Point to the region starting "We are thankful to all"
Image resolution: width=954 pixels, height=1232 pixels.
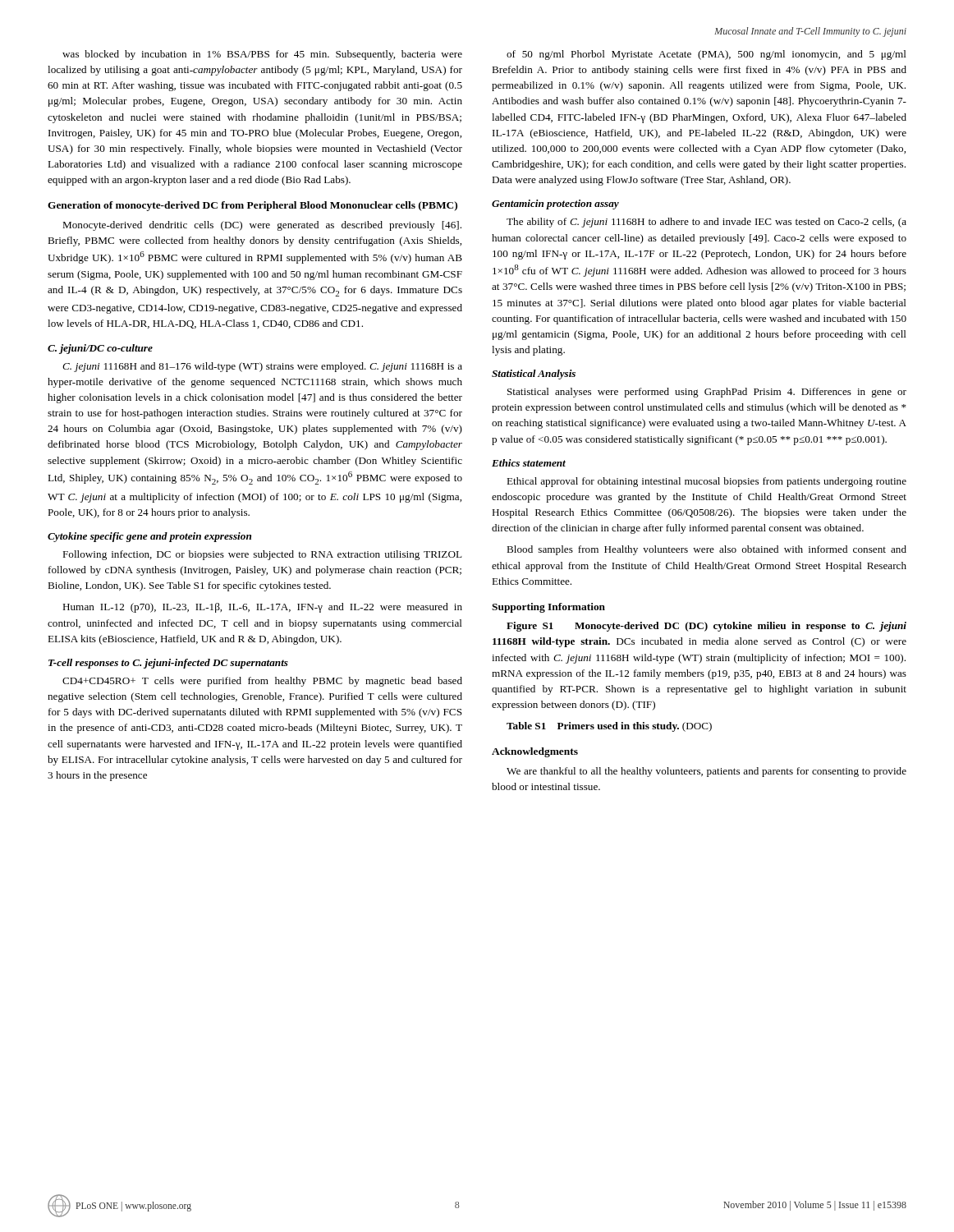pos(699,779)
